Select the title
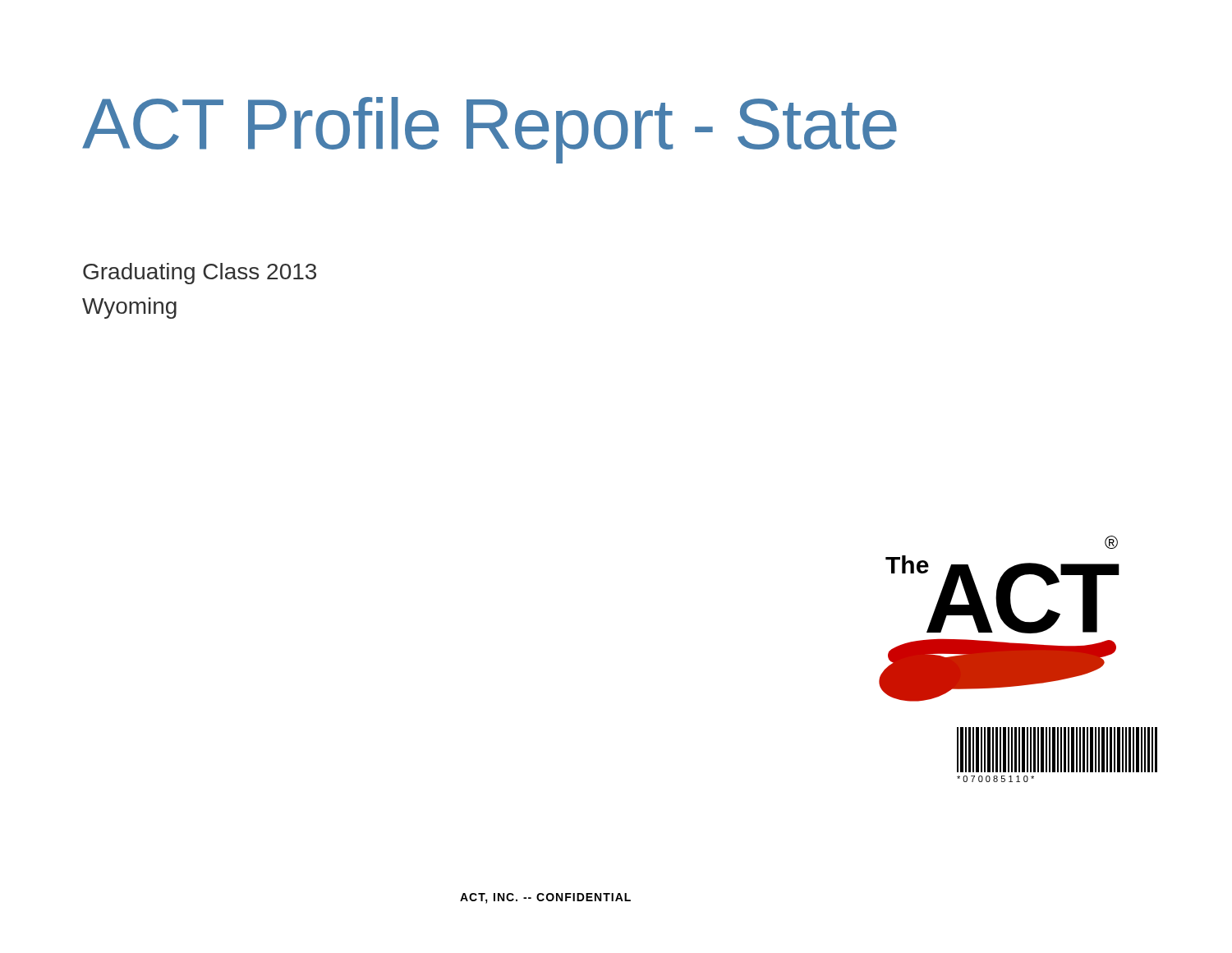1232x953 pixels. (491, 124)
